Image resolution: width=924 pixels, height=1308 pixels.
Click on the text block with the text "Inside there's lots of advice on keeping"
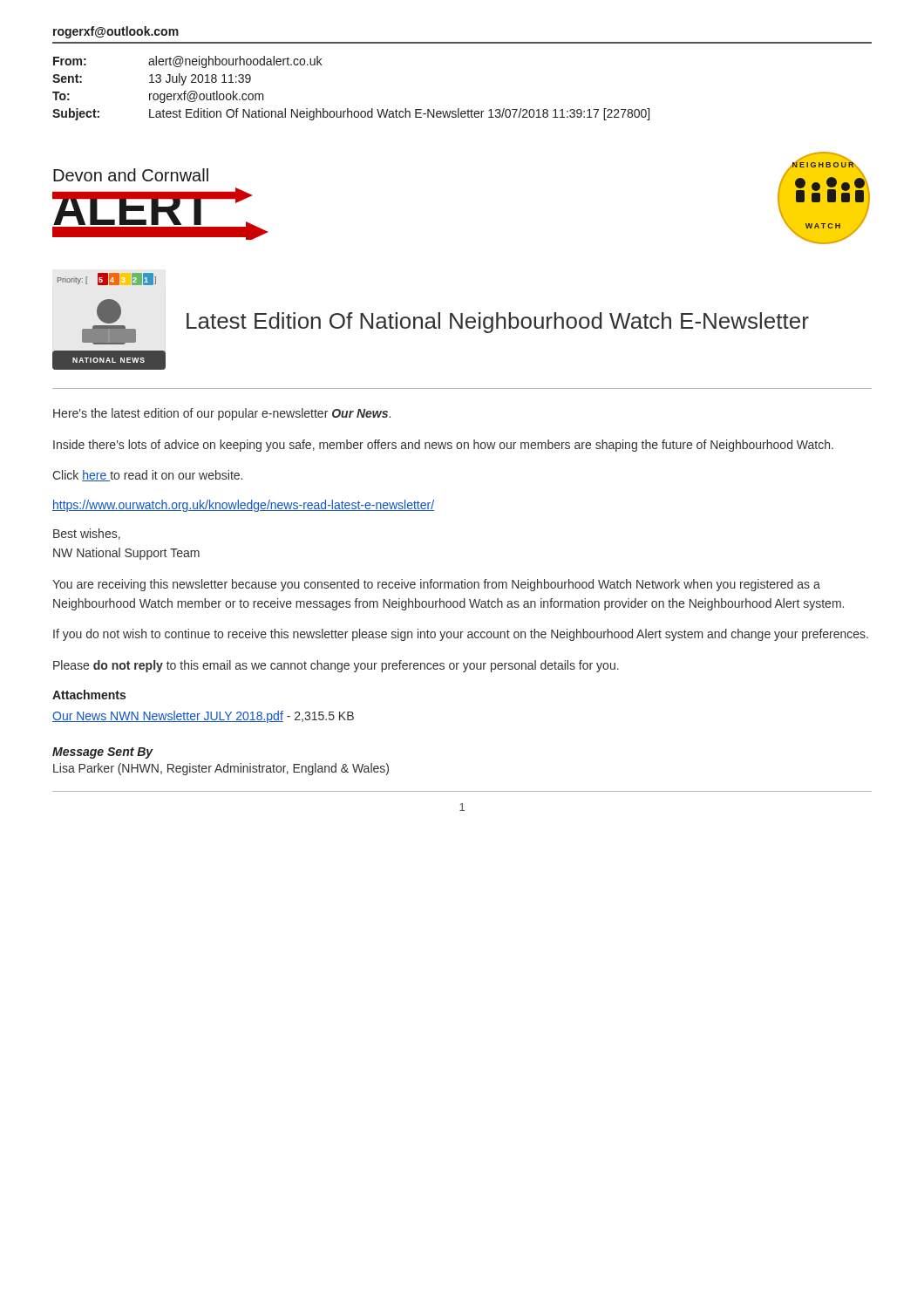pos(443,444)
